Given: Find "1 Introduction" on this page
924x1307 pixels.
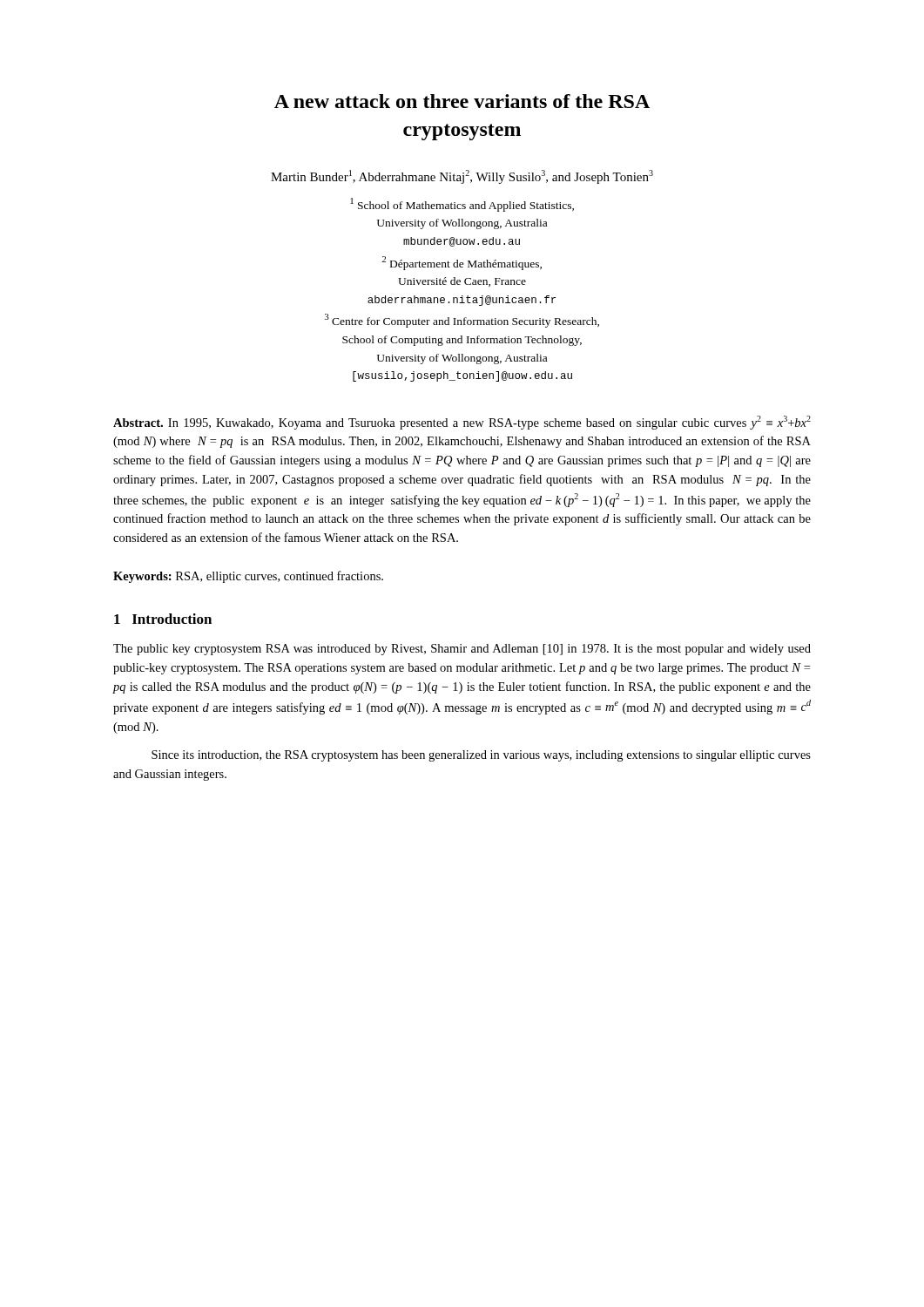Looking at the screenshot, I should 163,619.
